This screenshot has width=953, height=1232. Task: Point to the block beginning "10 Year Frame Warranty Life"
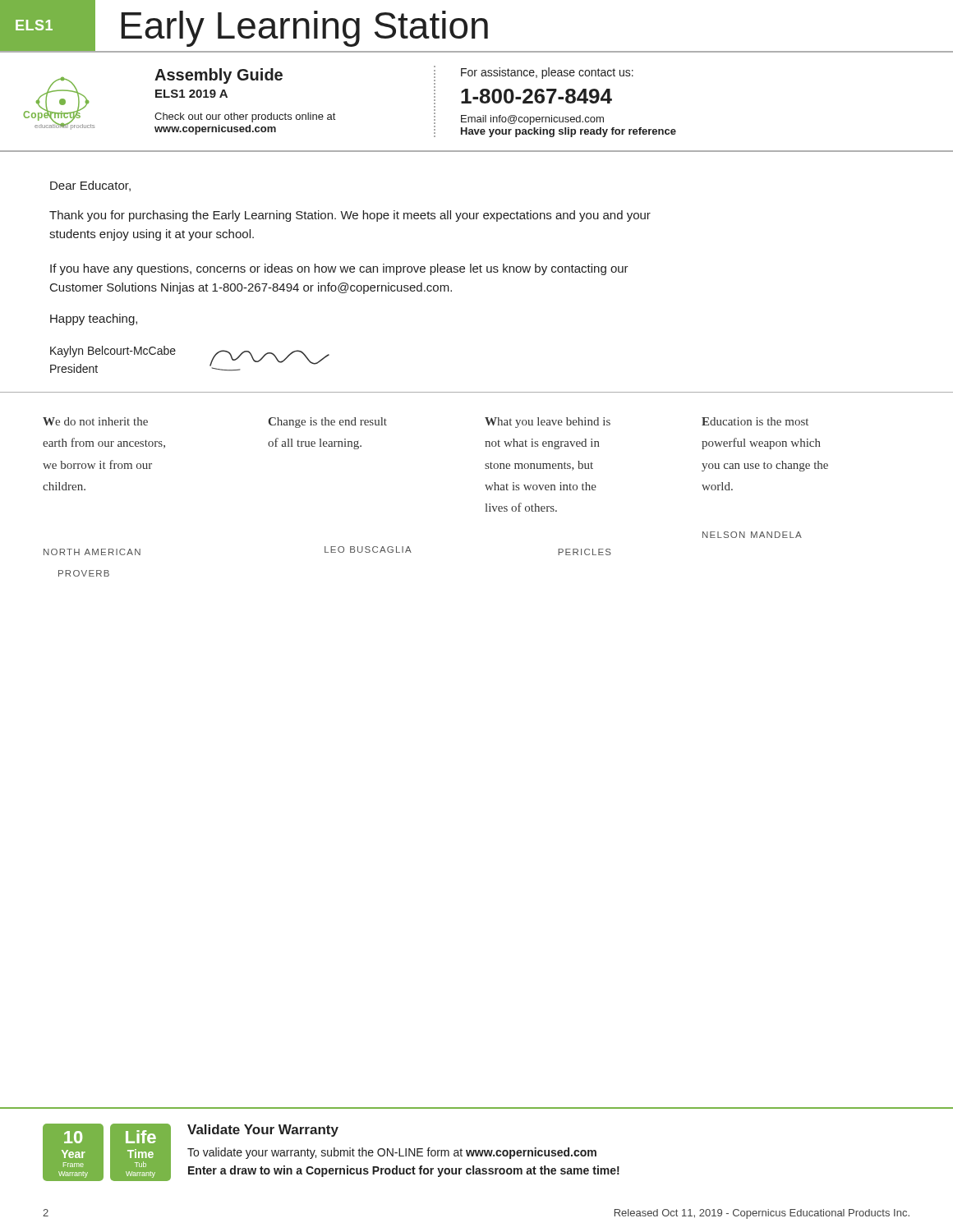pos(476,1151)
